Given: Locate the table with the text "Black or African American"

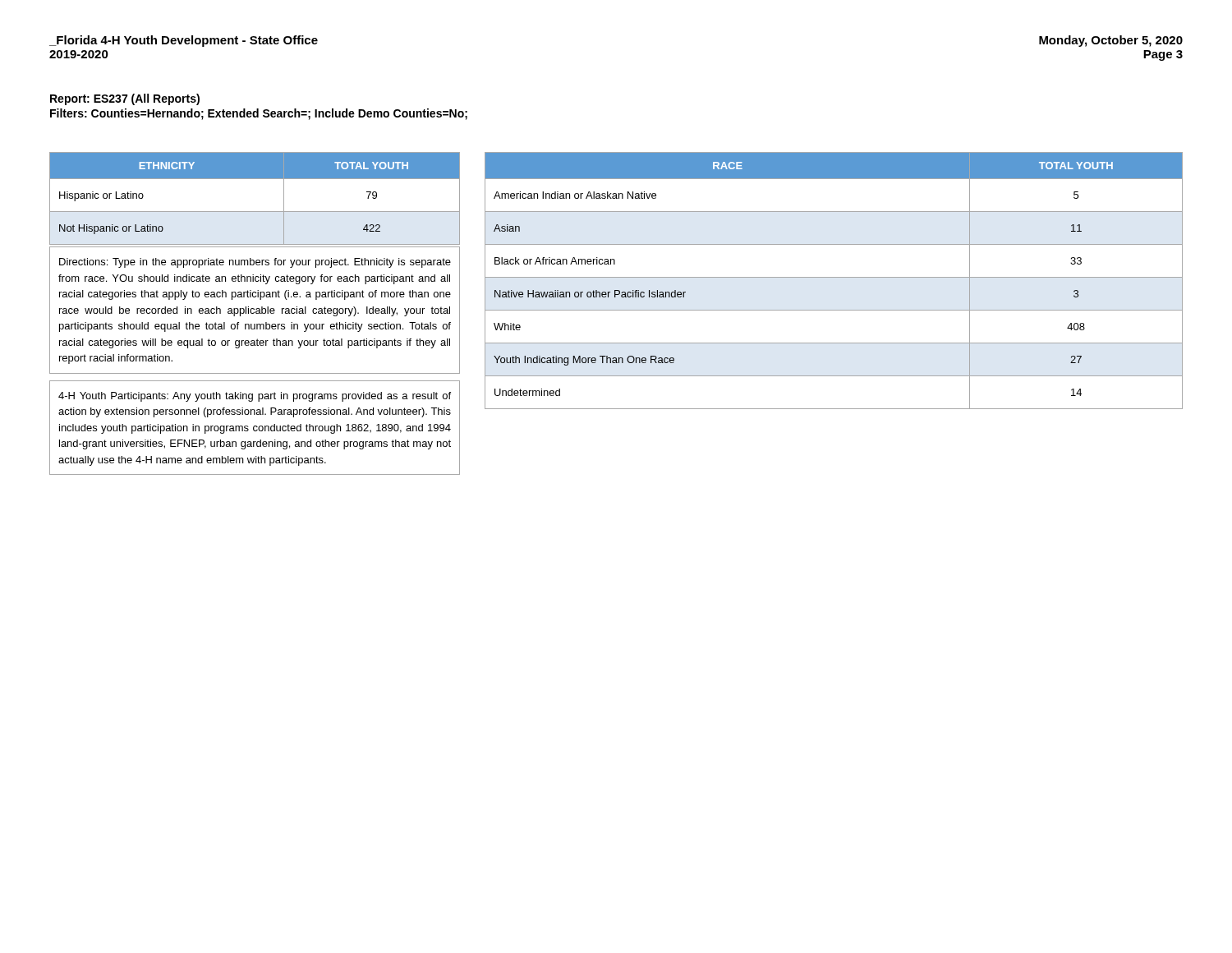Looking at the screenshot, I should coord(834,281).
